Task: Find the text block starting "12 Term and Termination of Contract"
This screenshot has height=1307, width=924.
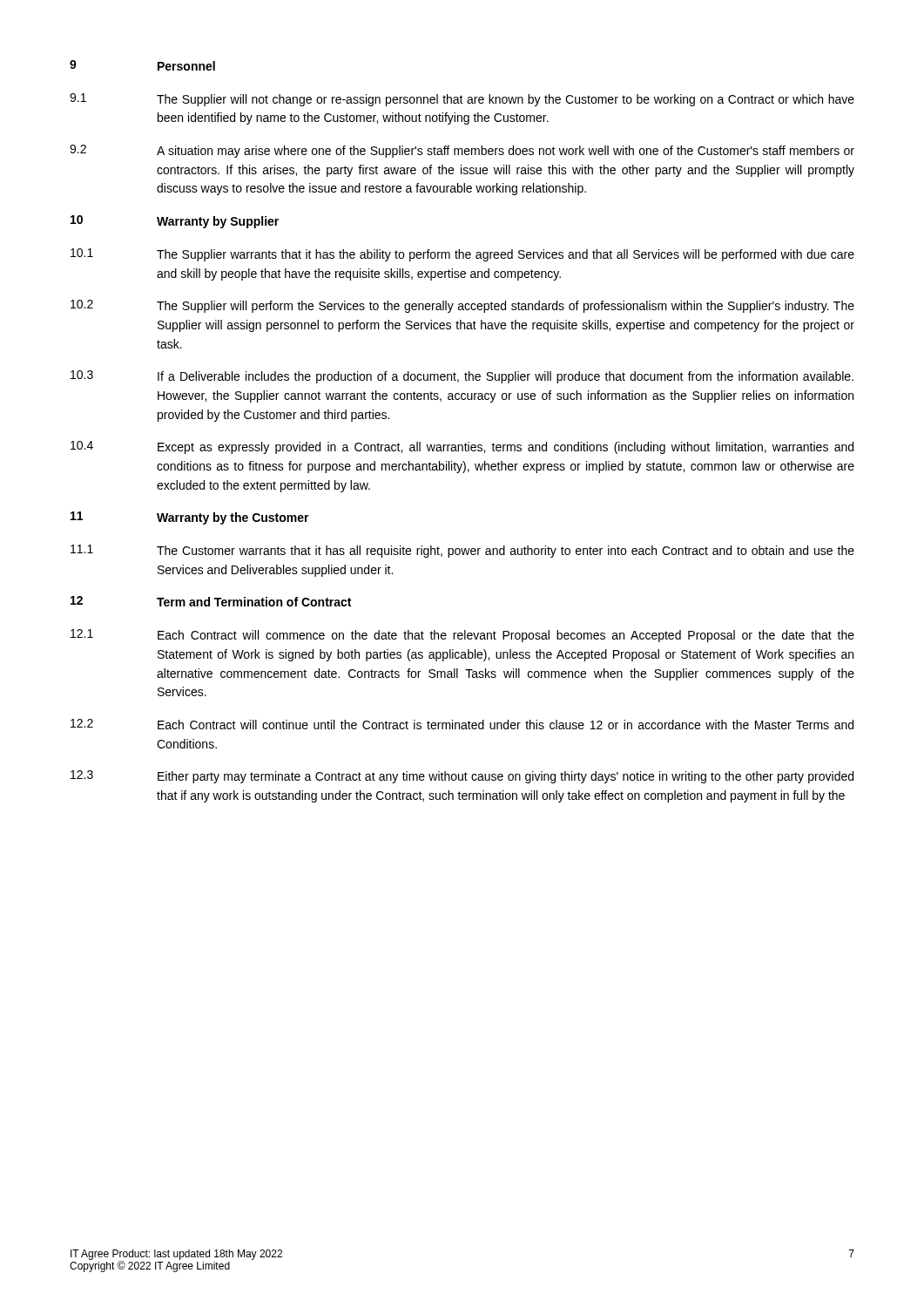Action: (211, 601)
